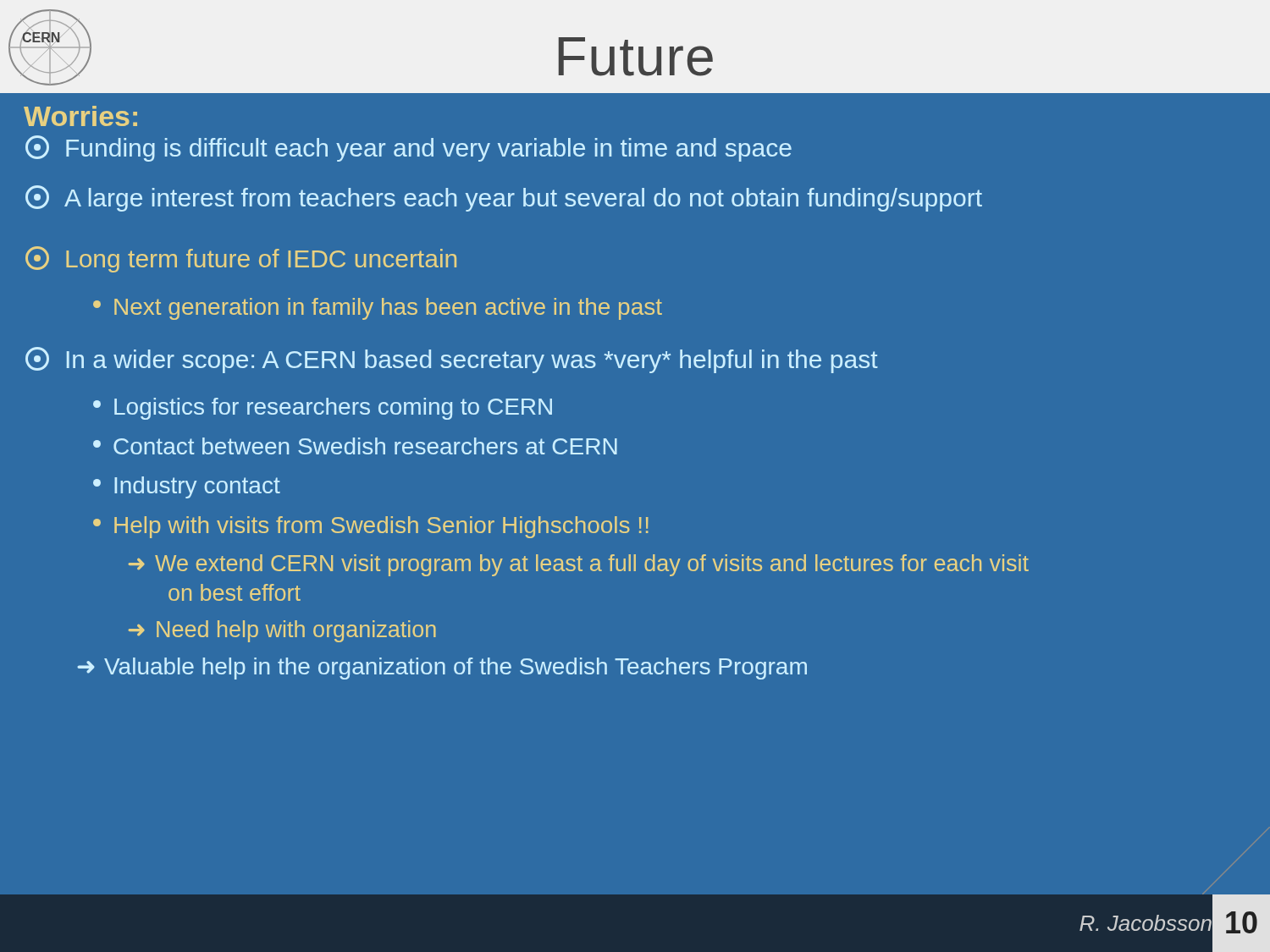The height and width of the screenshot is (952, 1270).
Task: Navigate to the block starting "Funding is difficult each year and very"
Action: [409, 148]
